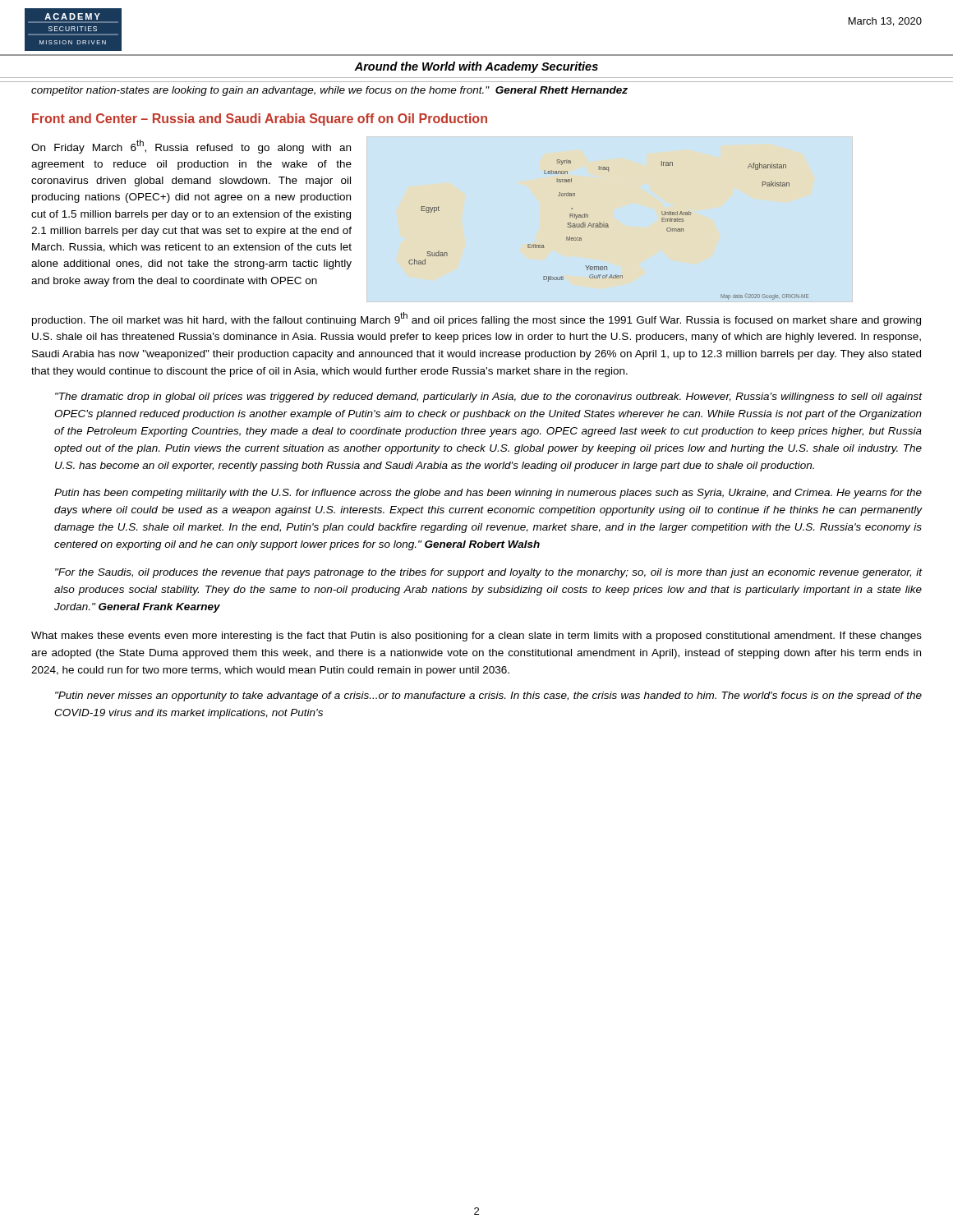Navigate to the passage starting ""For the Saudis,"
The width and height of the screenshot is (953, 1232).
pos(488,590)
